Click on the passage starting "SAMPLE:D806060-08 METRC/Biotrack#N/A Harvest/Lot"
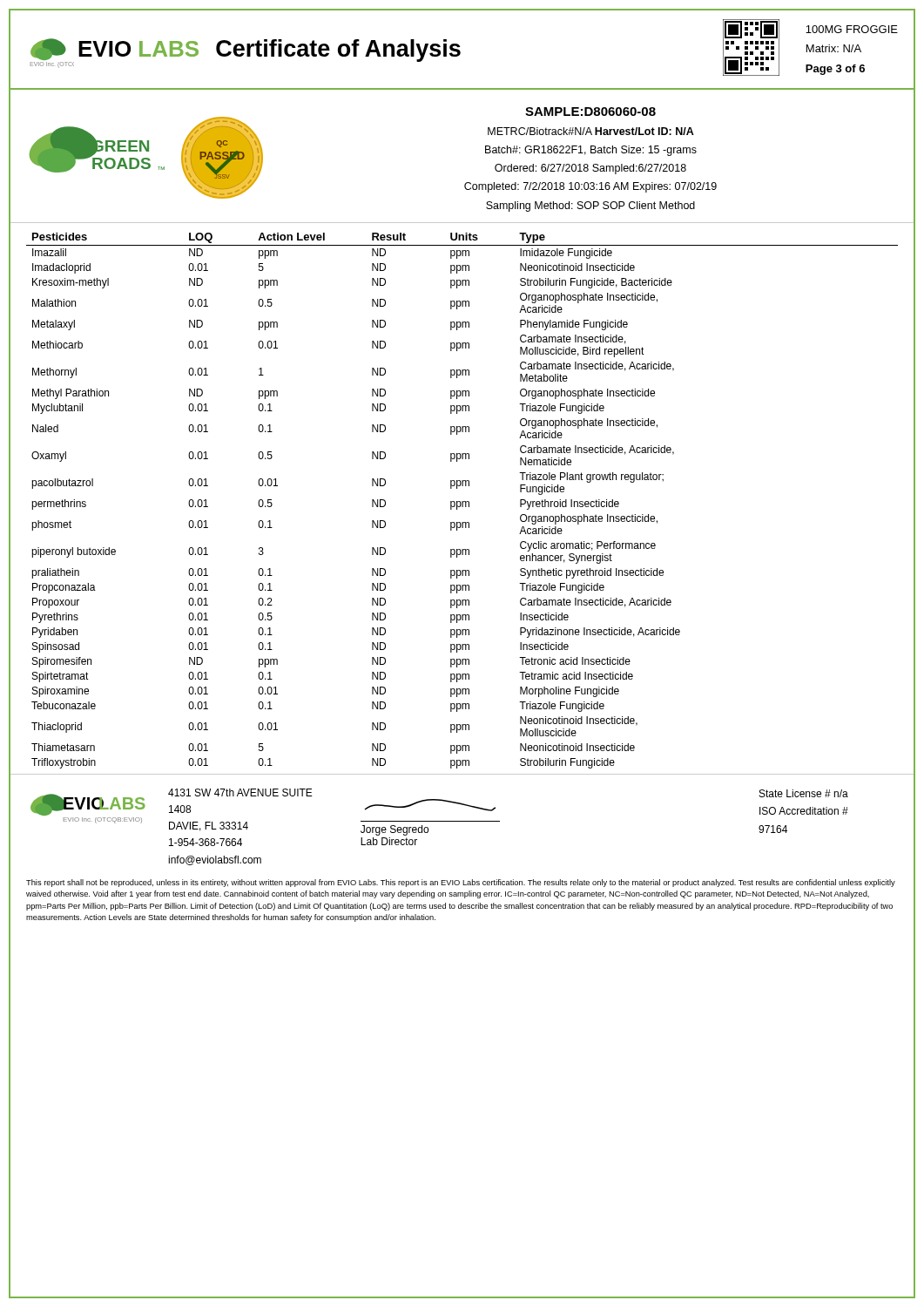The image size is (924, 1307). (590, 158)
